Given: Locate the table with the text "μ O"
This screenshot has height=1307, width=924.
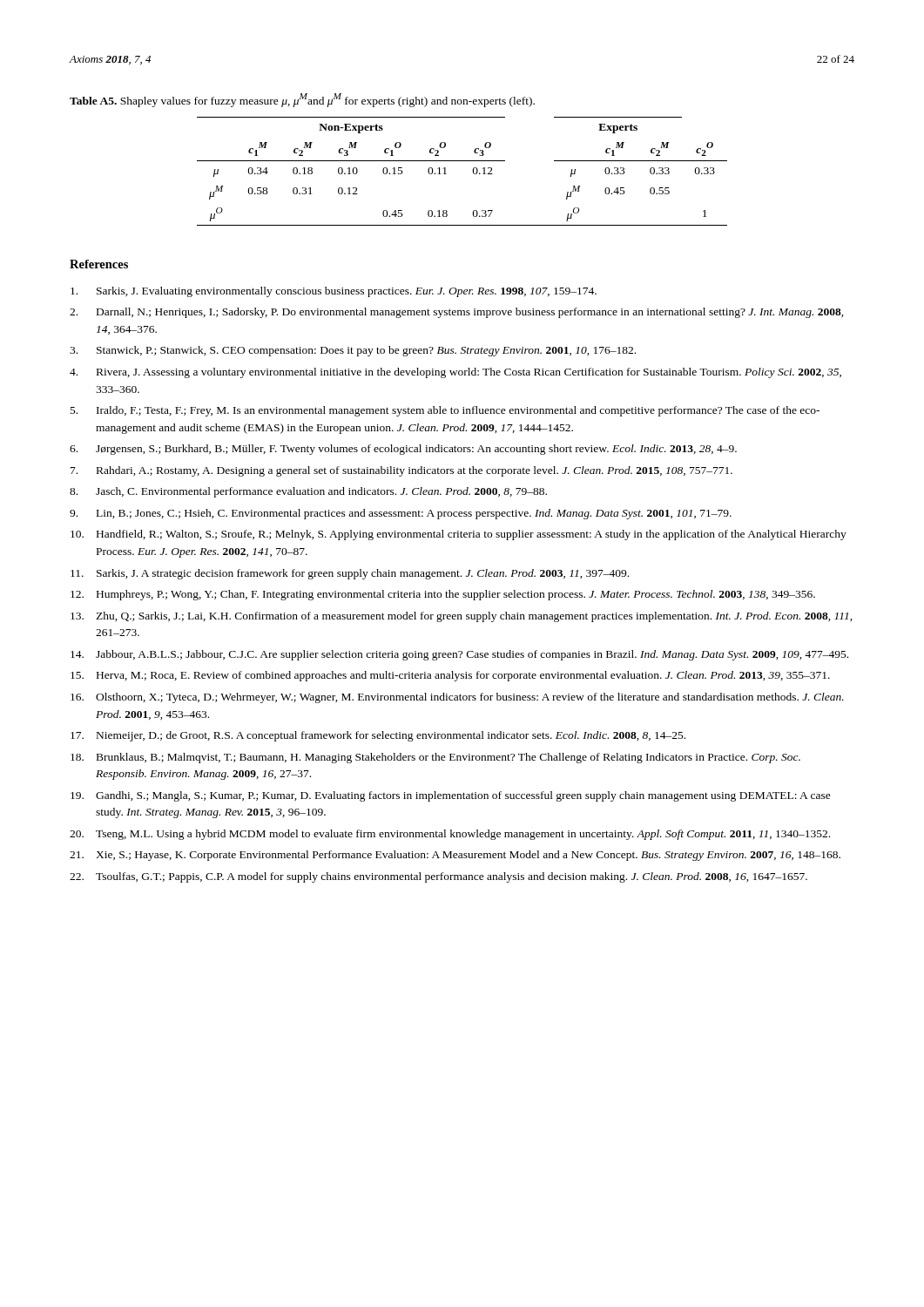Looking at the screenshot, I should tap(462, 171).
